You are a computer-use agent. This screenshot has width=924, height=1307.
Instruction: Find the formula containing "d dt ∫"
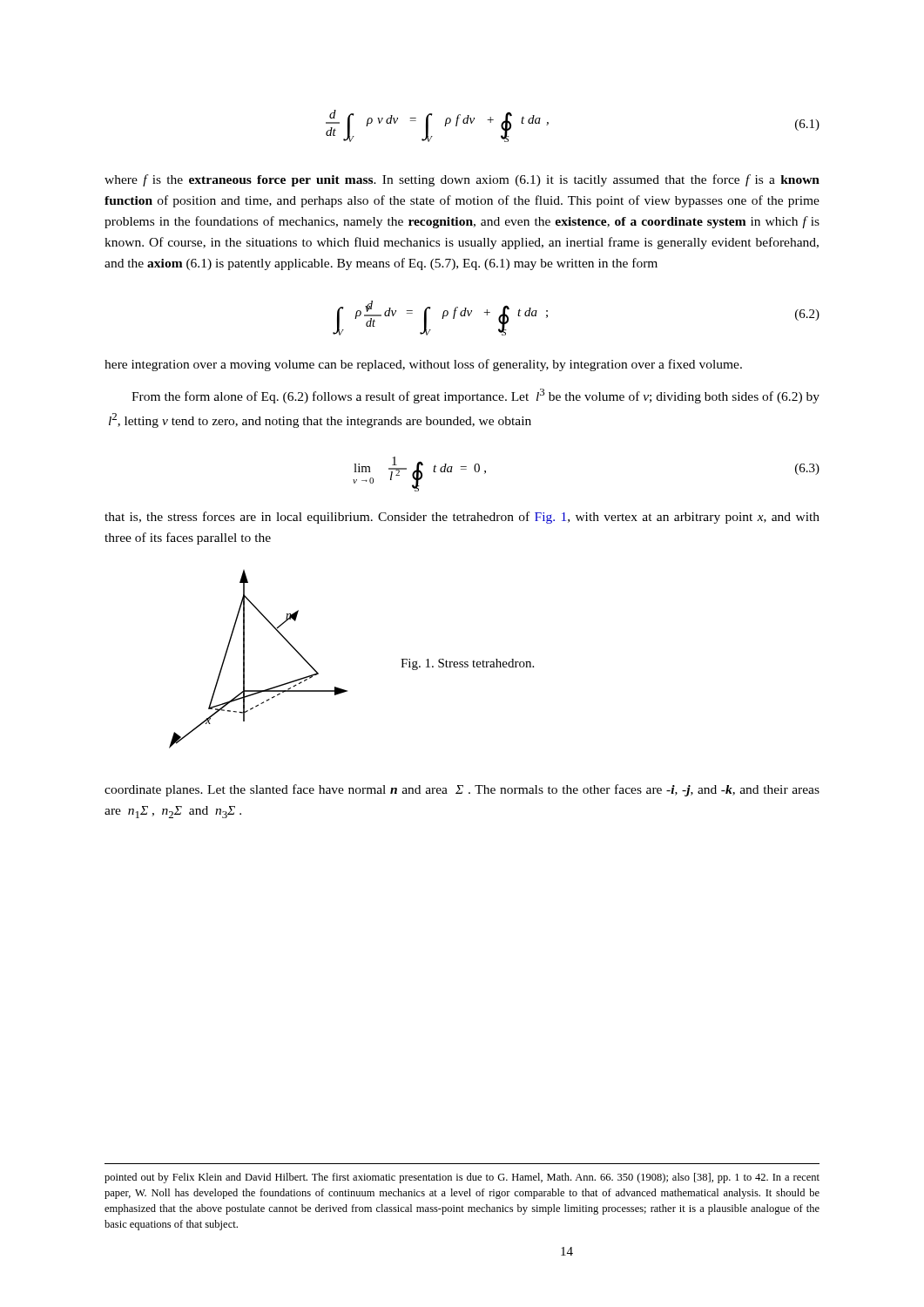(427, 126)
